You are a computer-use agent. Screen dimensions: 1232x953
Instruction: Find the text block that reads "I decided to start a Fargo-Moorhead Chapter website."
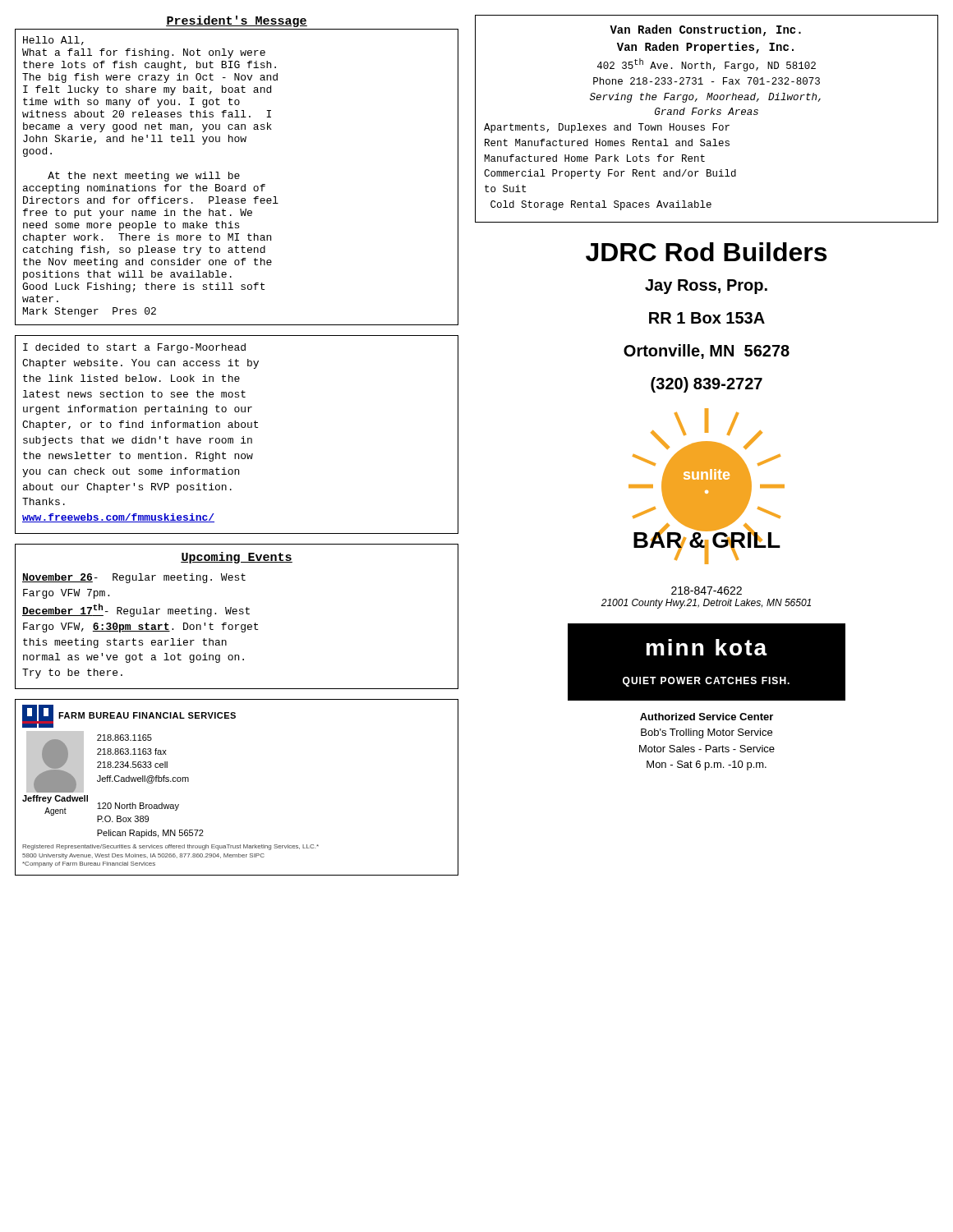point(141,433)
